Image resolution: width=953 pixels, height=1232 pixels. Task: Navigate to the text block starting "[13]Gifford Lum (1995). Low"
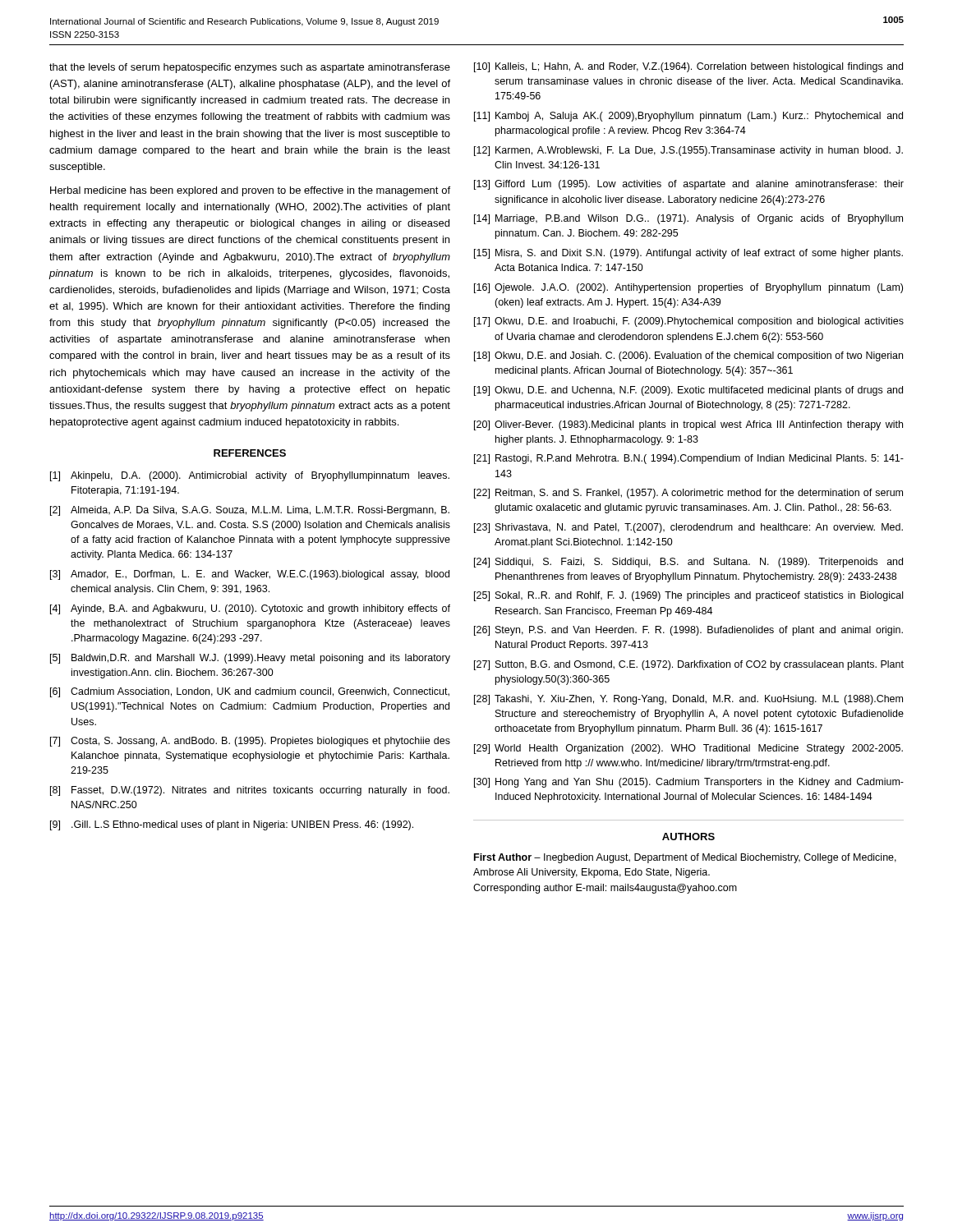coord(688,192)
